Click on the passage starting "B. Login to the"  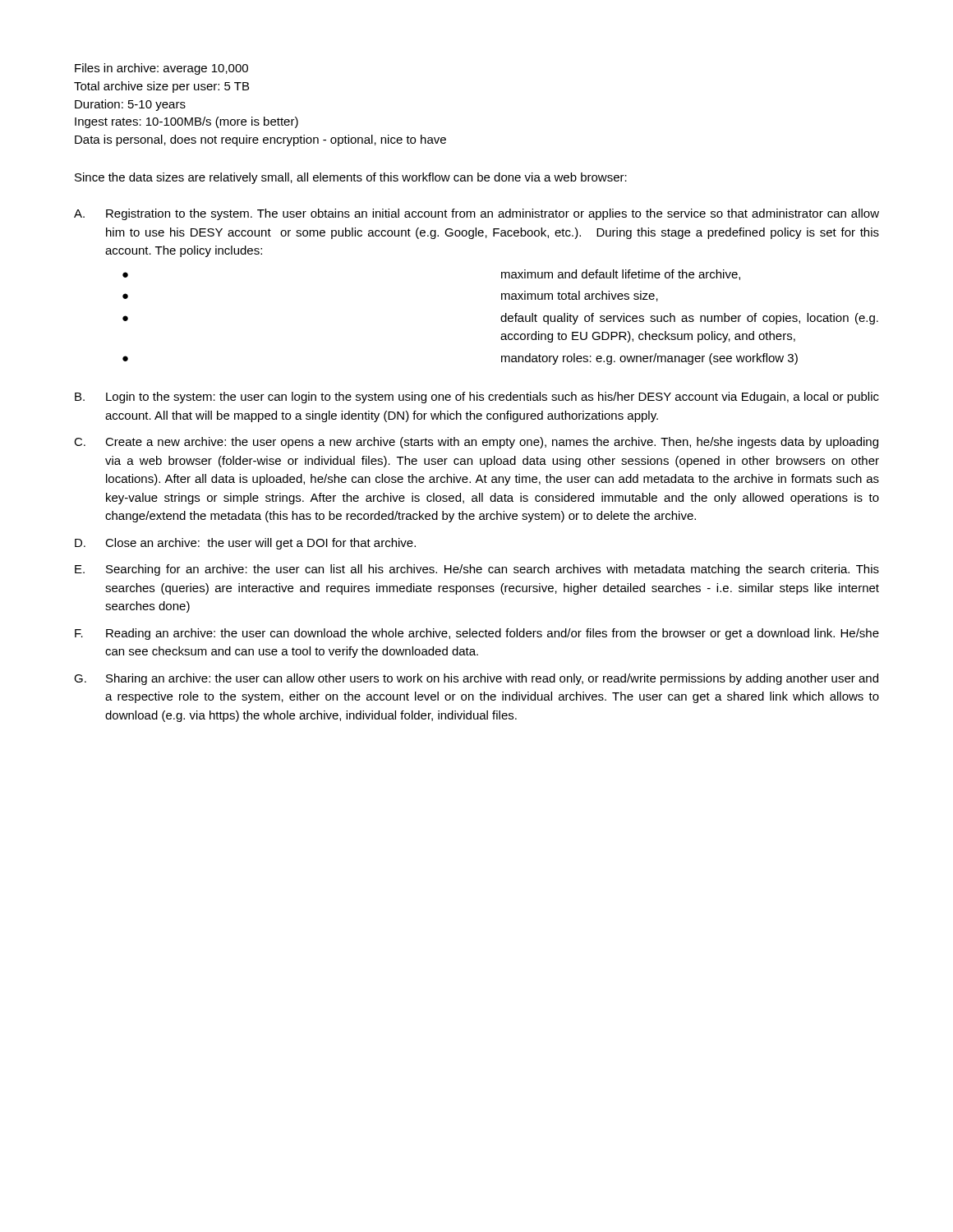[476, 406]
